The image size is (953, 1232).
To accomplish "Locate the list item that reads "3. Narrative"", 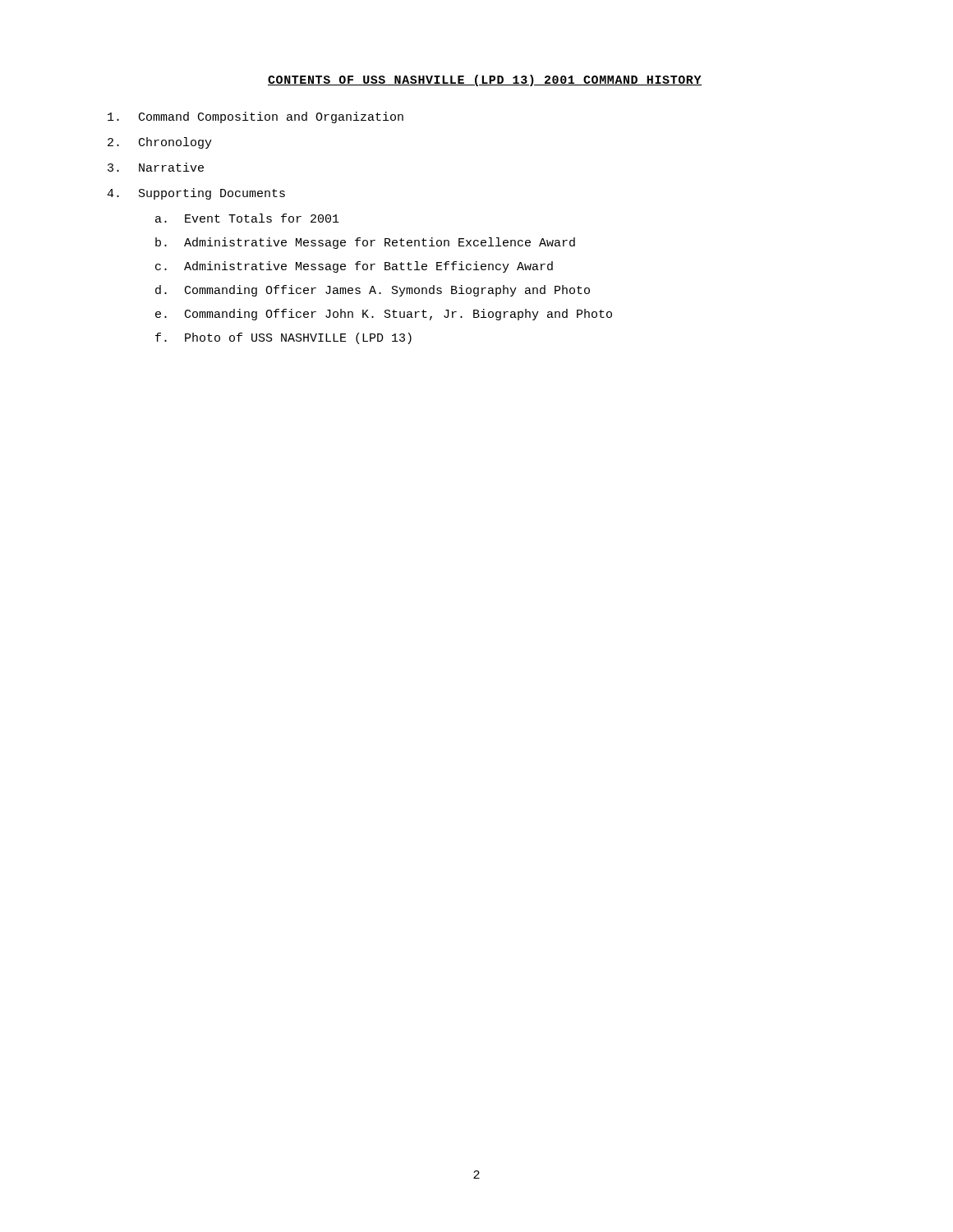I will click(156, 169).
